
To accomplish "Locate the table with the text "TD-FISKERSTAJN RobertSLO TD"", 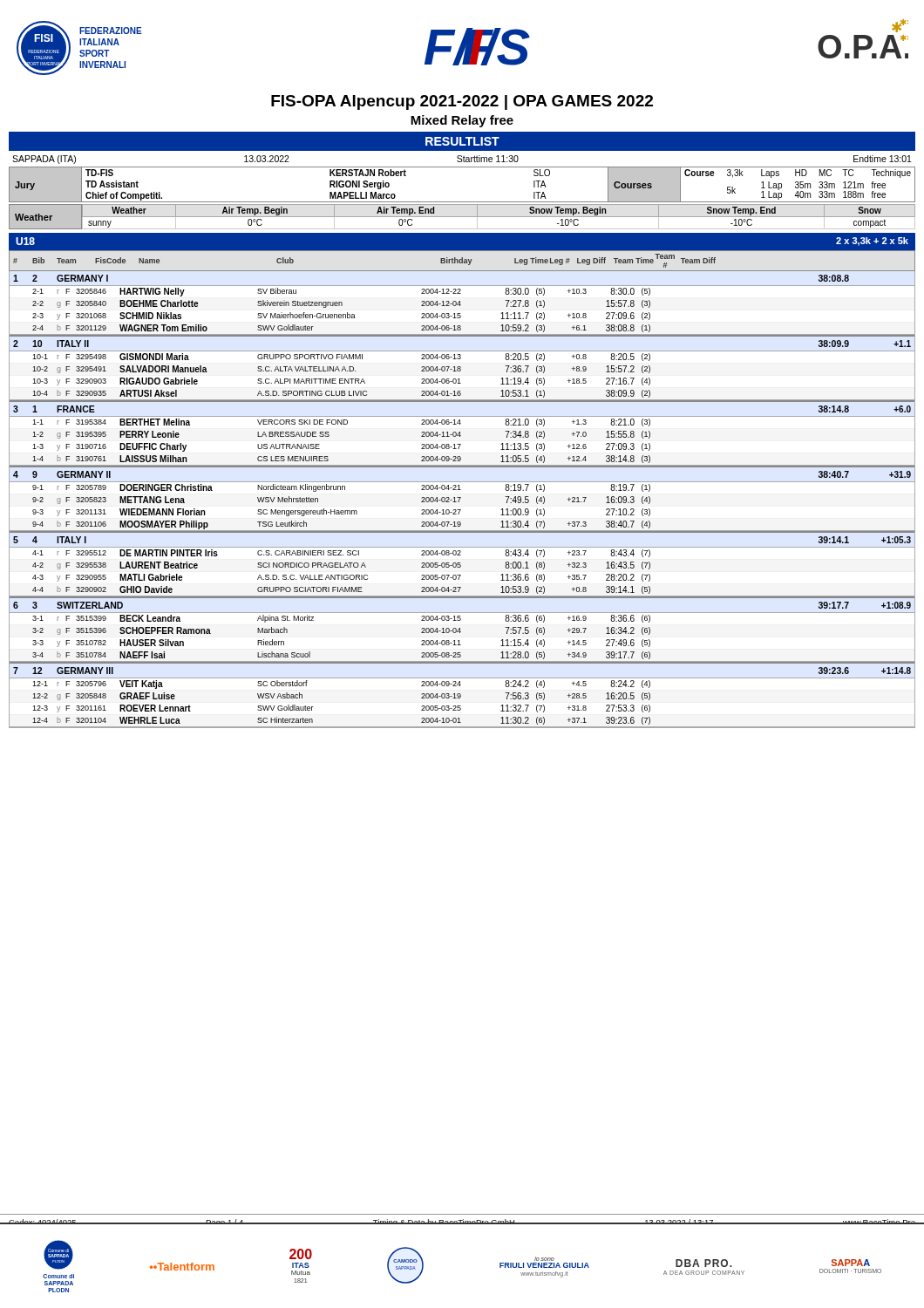I will click(x=345, y=184).
